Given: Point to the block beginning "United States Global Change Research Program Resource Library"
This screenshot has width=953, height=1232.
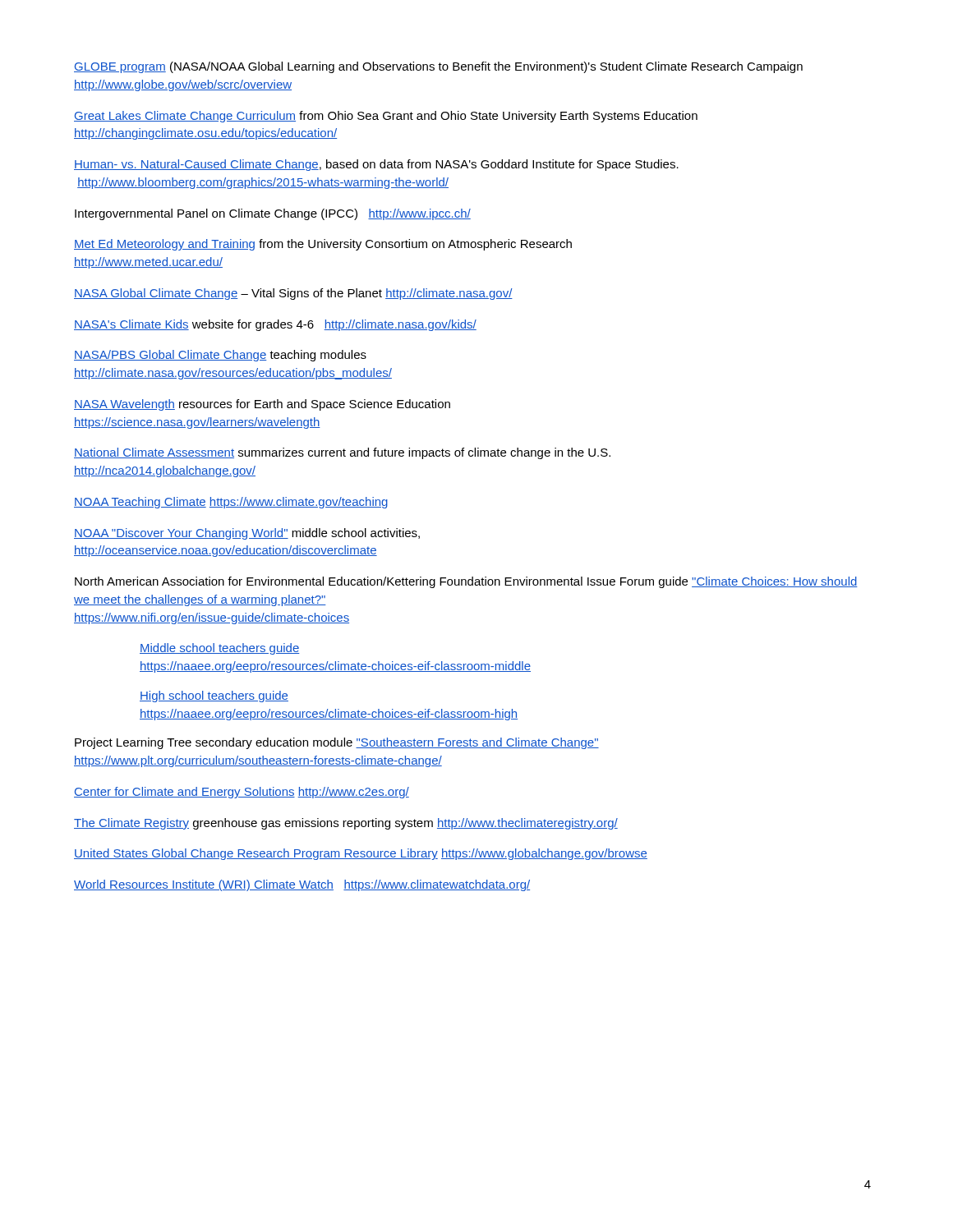Looking at the screenshot, I should (x=361, y=853).
